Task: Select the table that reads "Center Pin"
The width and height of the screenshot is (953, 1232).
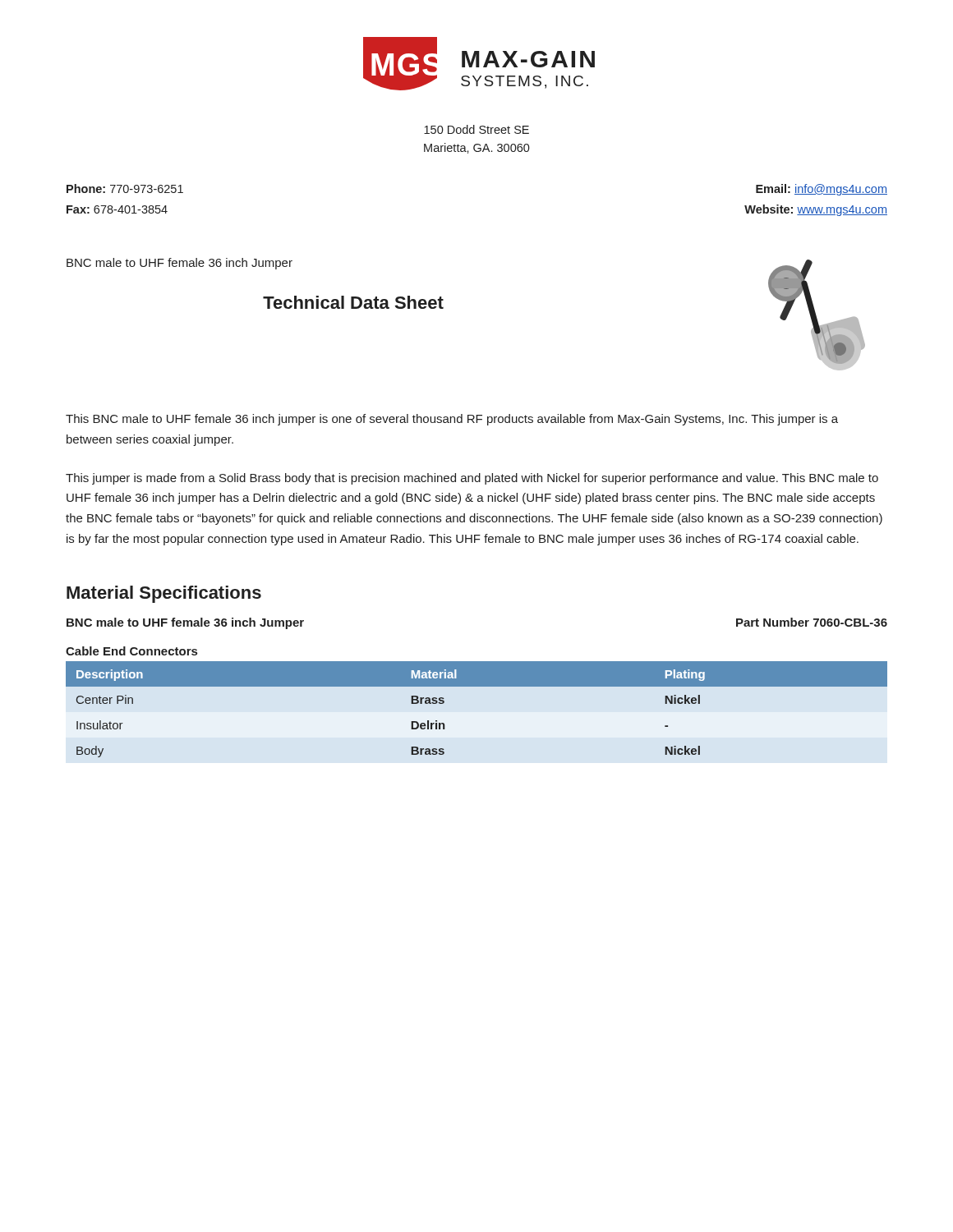Action: pos(476,712)
